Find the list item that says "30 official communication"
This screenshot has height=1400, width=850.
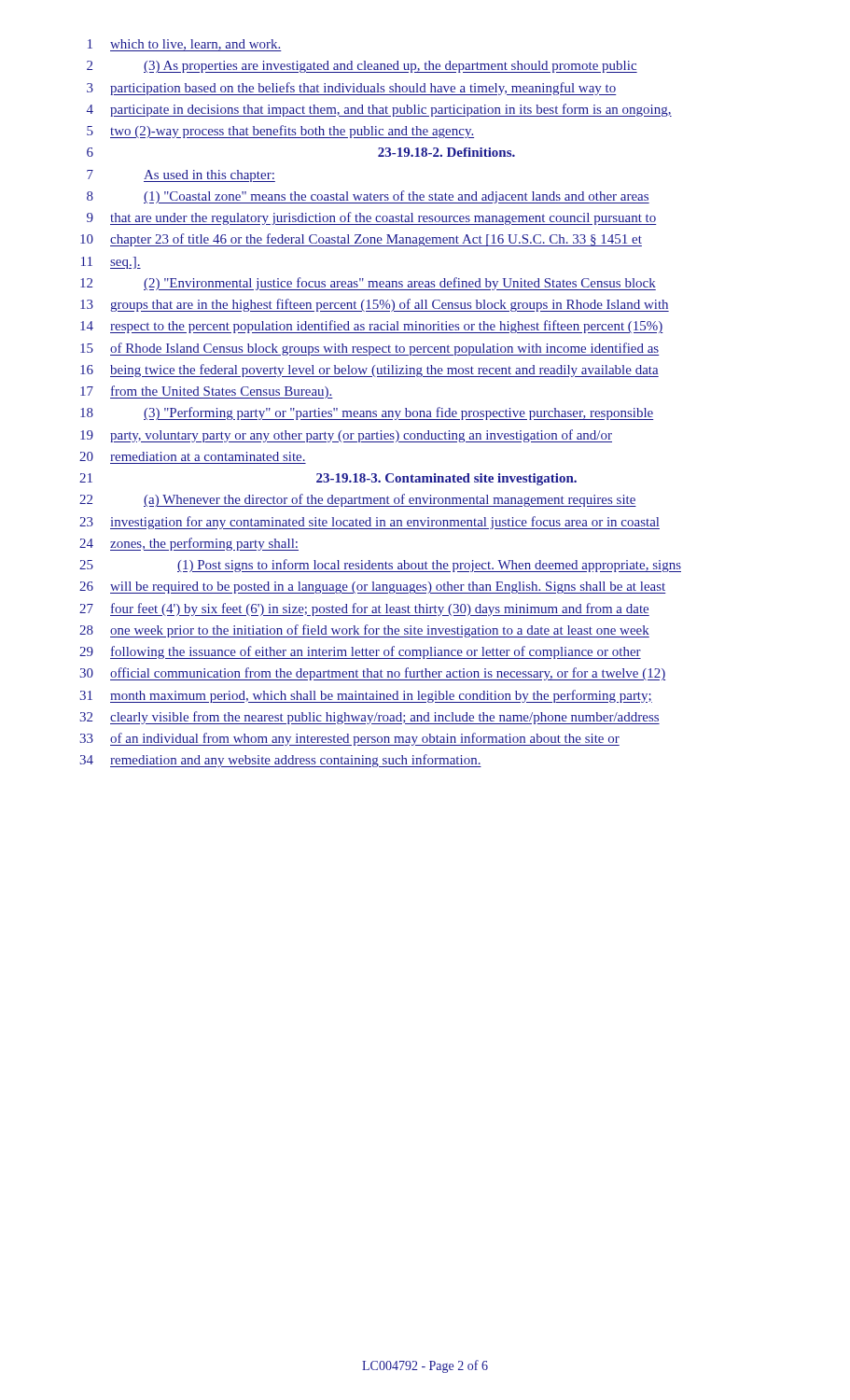425,674
